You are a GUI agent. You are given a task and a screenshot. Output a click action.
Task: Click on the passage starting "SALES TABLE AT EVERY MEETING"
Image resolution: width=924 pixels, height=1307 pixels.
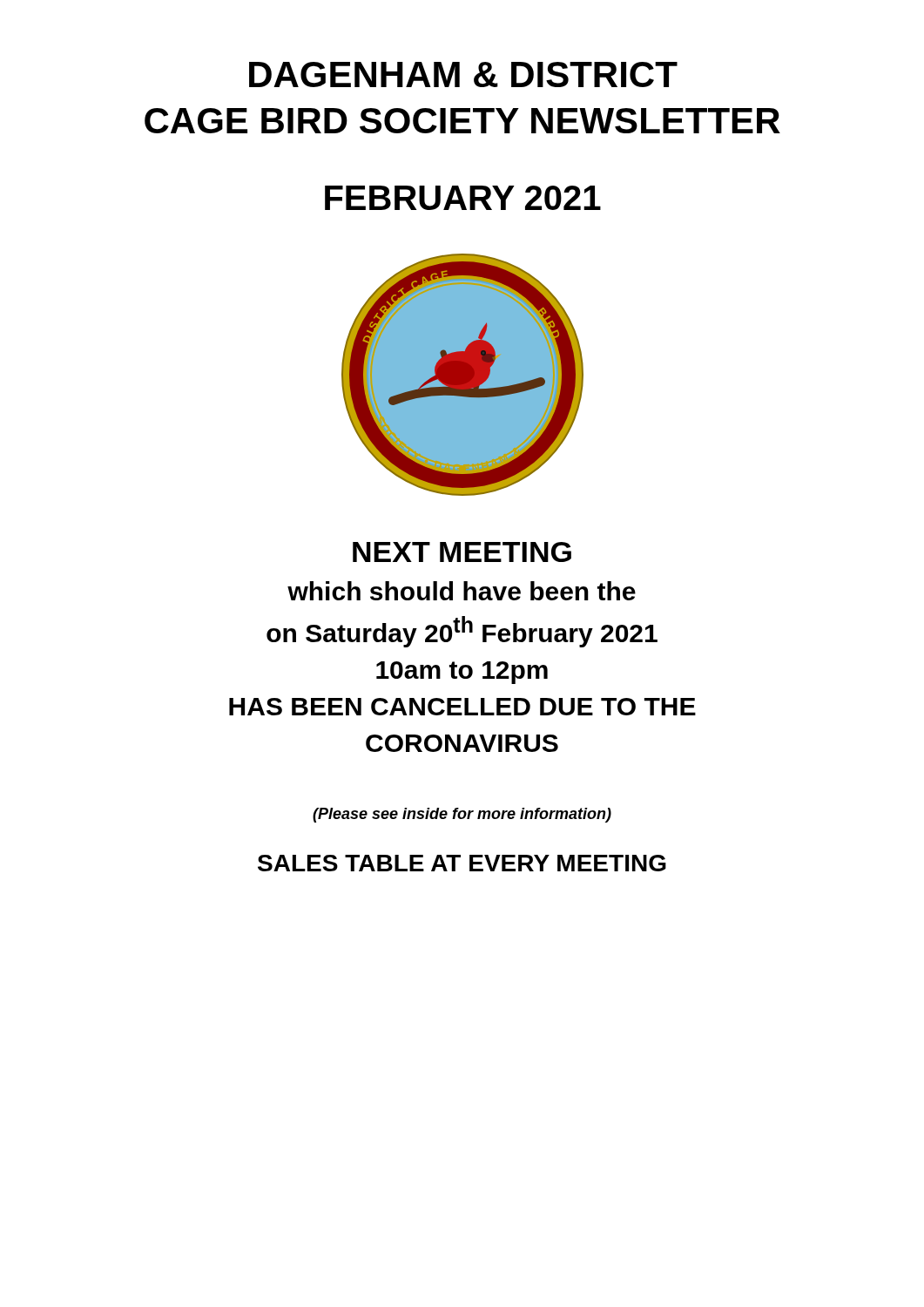click(x=462, y=863)
